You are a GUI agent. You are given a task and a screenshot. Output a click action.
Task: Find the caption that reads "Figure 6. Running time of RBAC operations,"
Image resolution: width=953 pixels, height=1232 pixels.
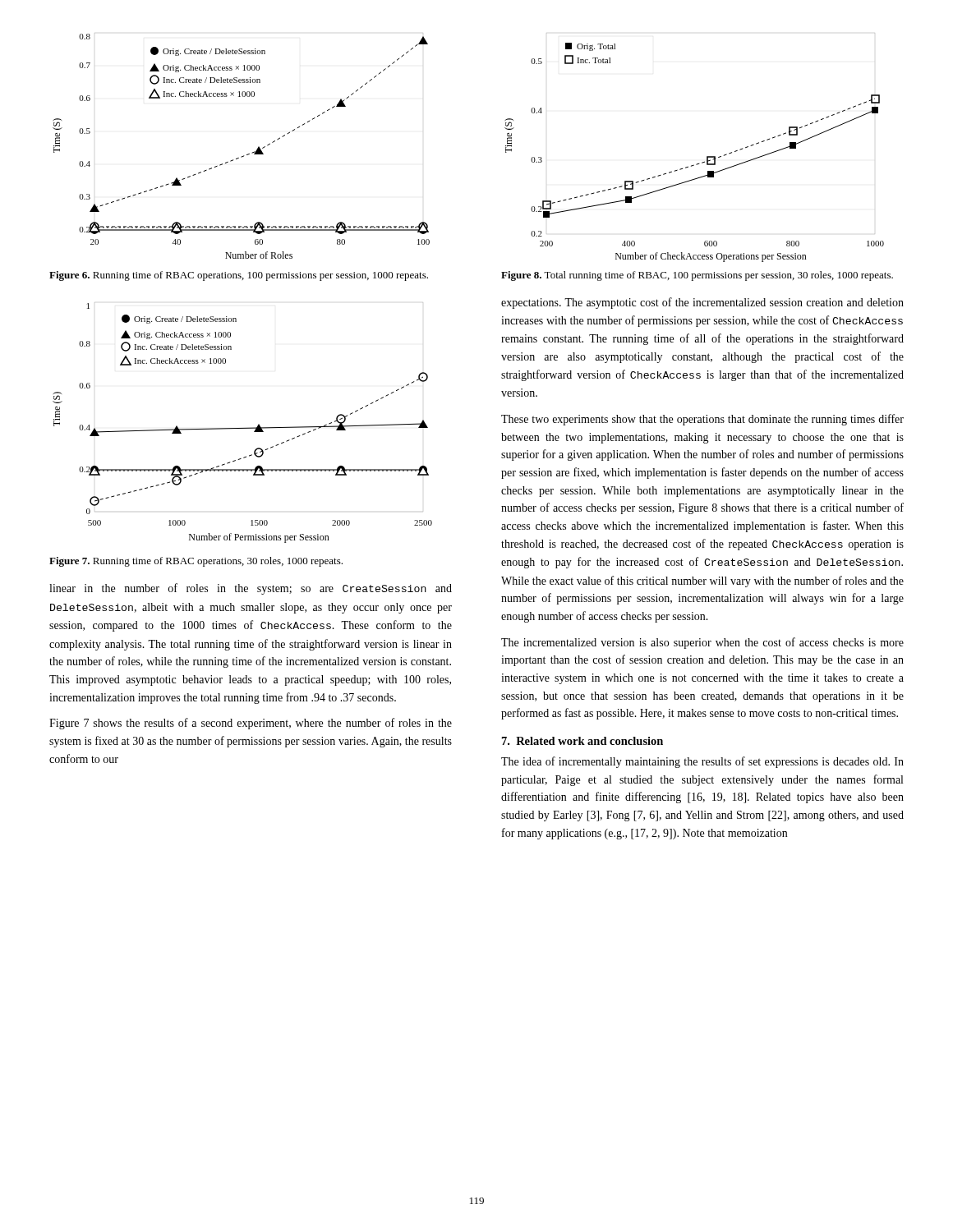click(x=239, y=275)
